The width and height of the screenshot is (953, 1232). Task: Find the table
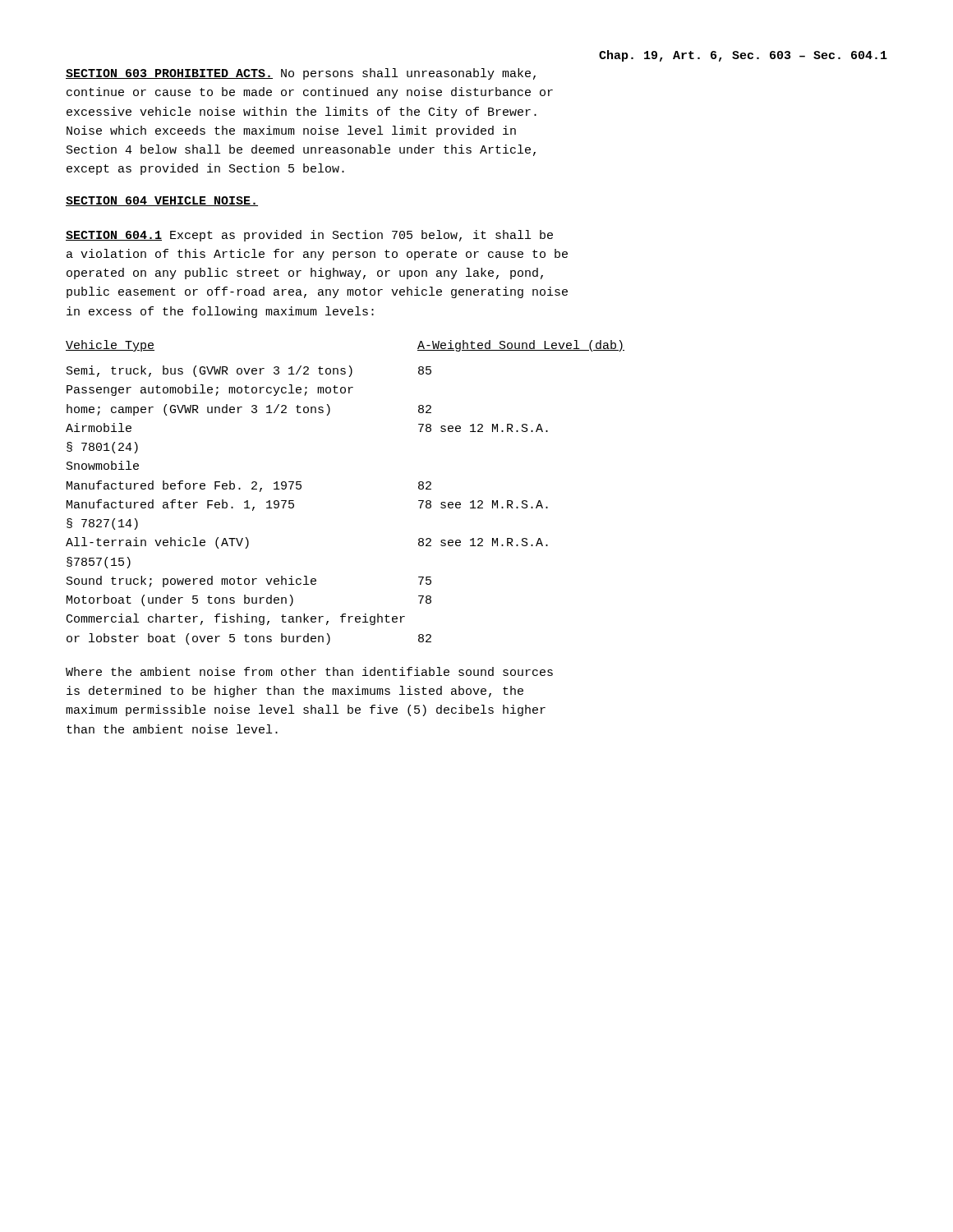[476, 493]
